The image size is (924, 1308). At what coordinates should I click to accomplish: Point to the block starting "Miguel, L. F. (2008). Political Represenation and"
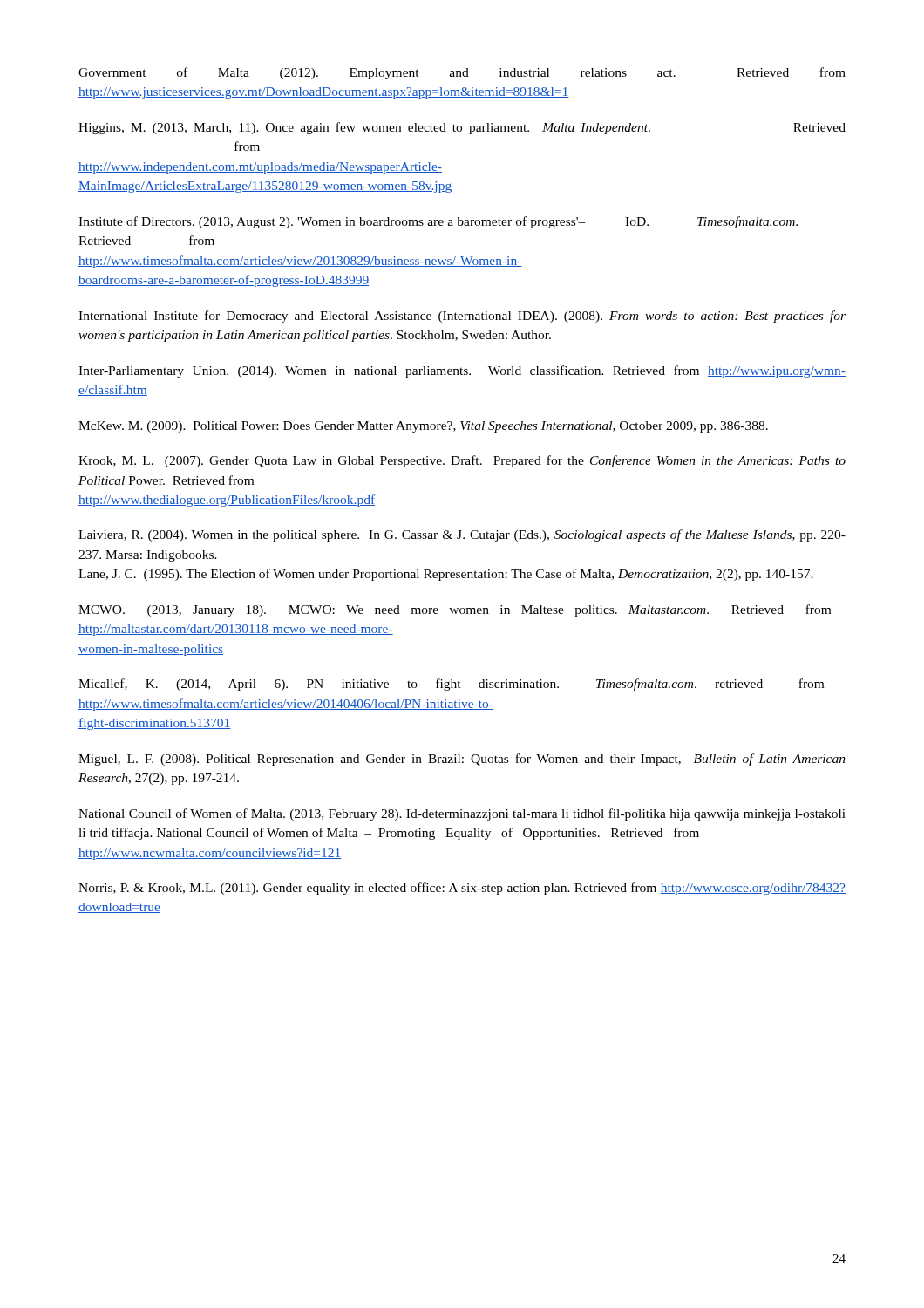click(x=462, y=768)
